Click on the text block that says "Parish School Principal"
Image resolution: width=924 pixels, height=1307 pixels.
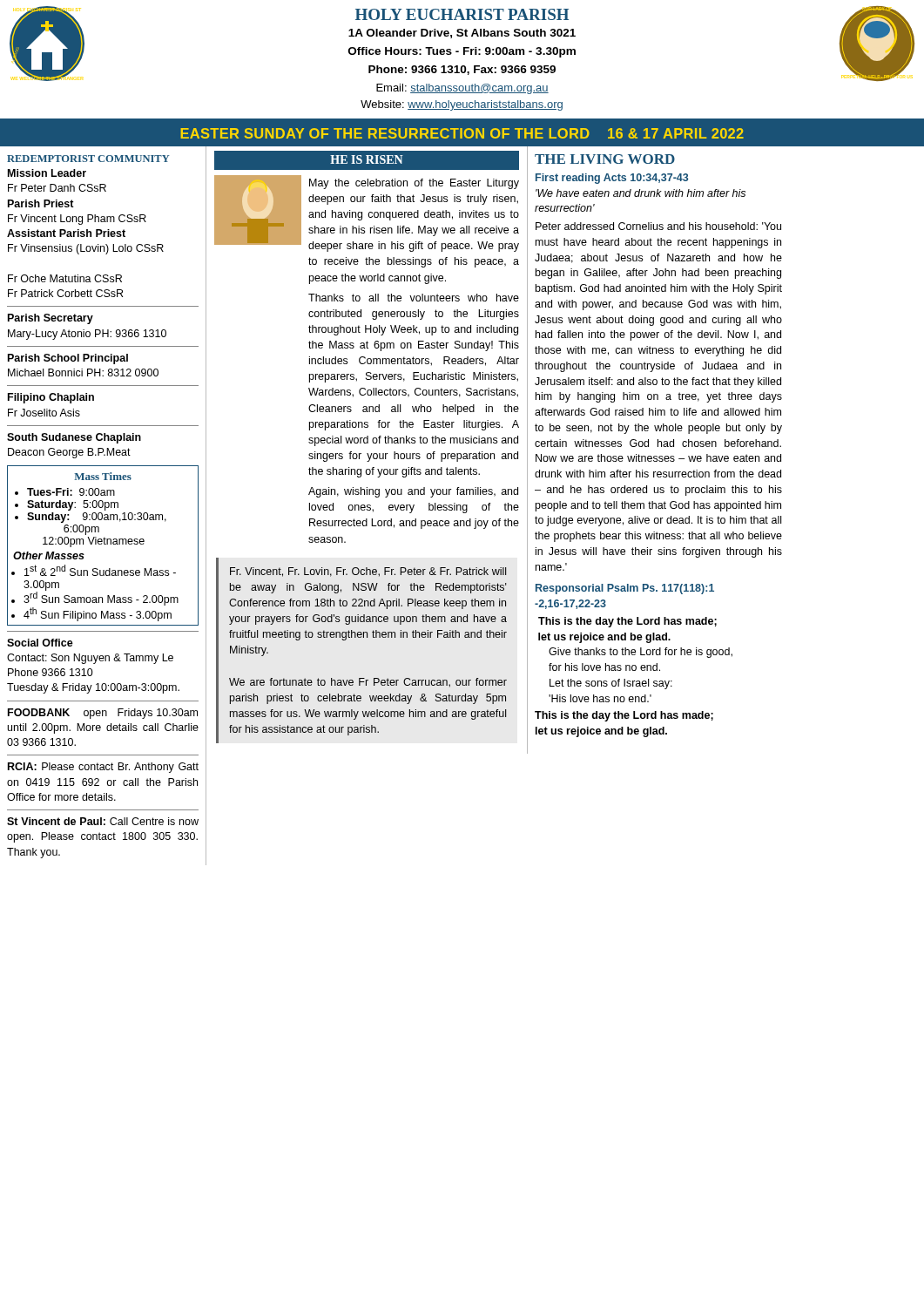[83, 365]
